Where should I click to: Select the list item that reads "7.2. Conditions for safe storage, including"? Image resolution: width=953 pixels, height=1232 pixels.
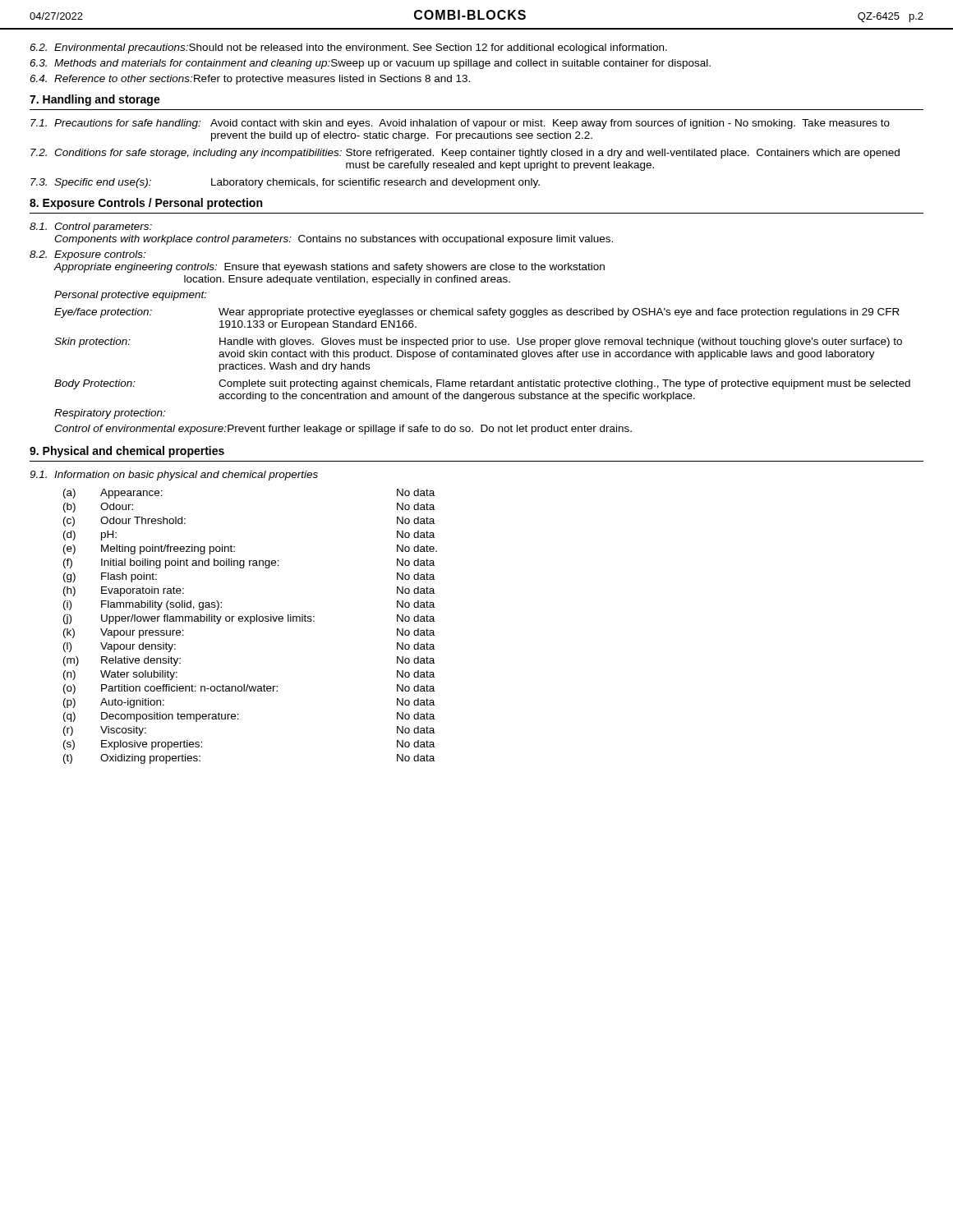click(x=476, y=159)
